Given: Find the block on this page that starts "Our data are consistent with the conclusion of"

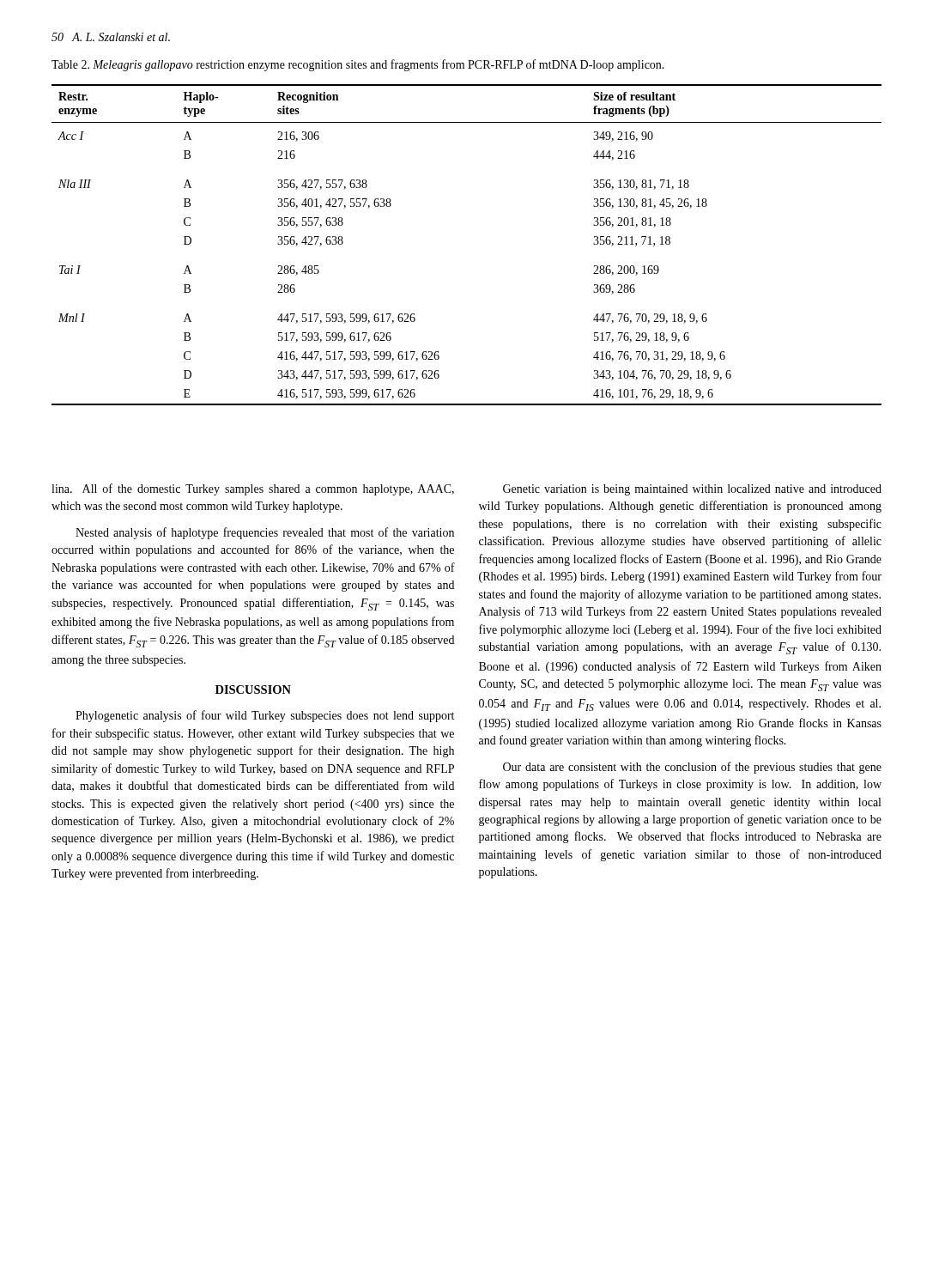Looking at the screenshot, I should coord(680,820).
